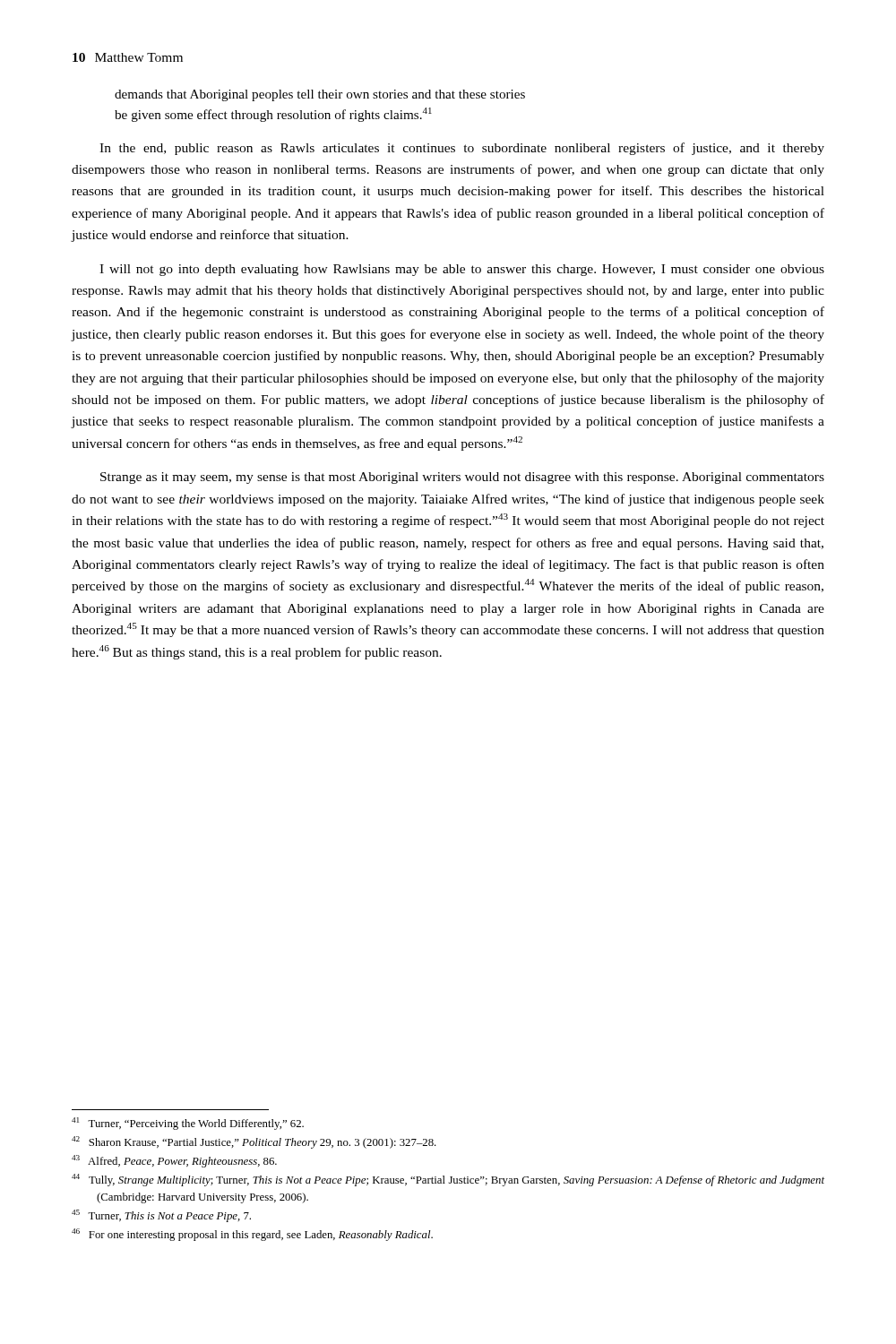Find the region starting "Strange as it may seem, my sense is"
This screenshot has height=1344, width=896.
[x=448, y=564]
